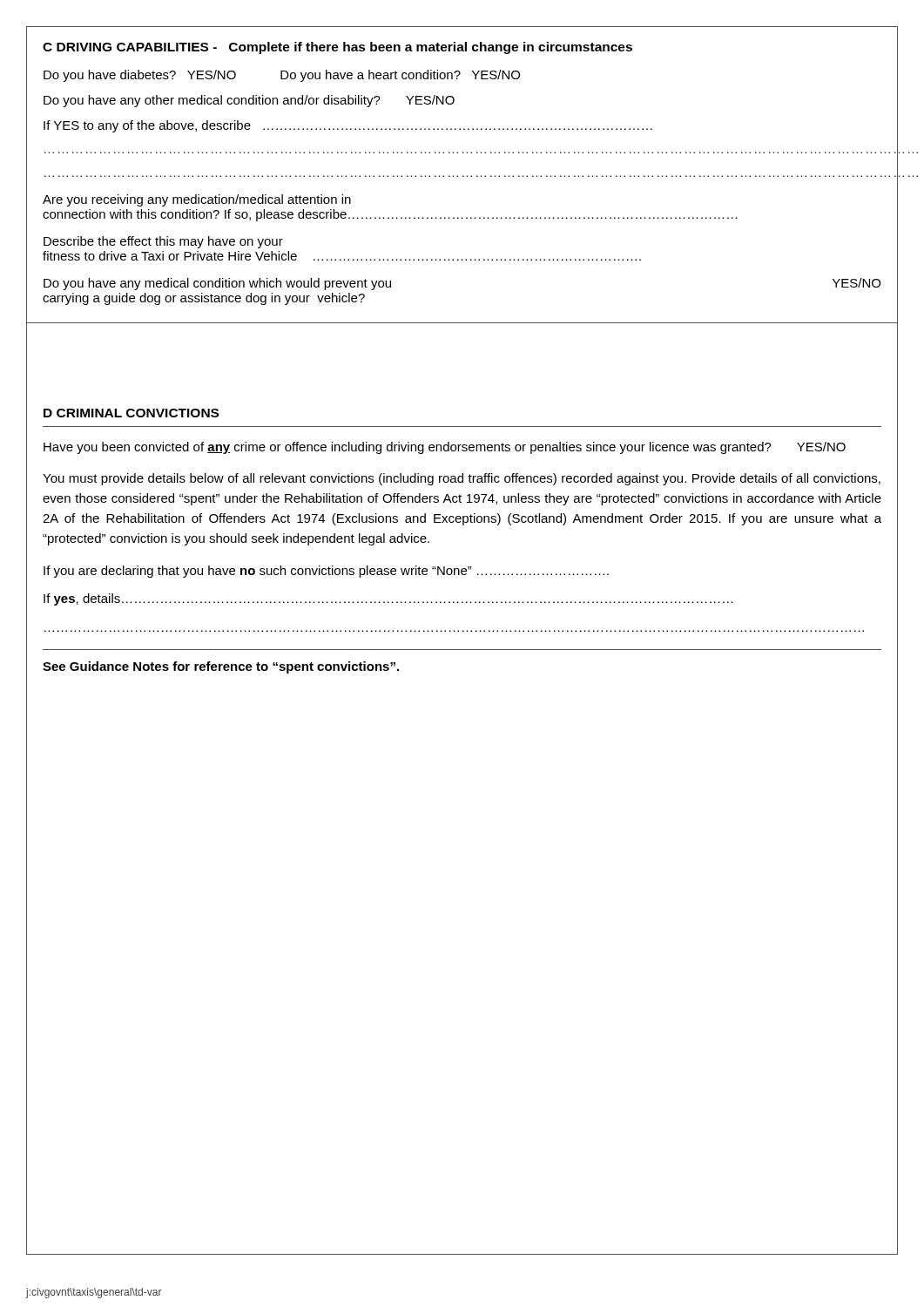Find the block on this page that starts "See Guidance Notes for"

[221, 666]
